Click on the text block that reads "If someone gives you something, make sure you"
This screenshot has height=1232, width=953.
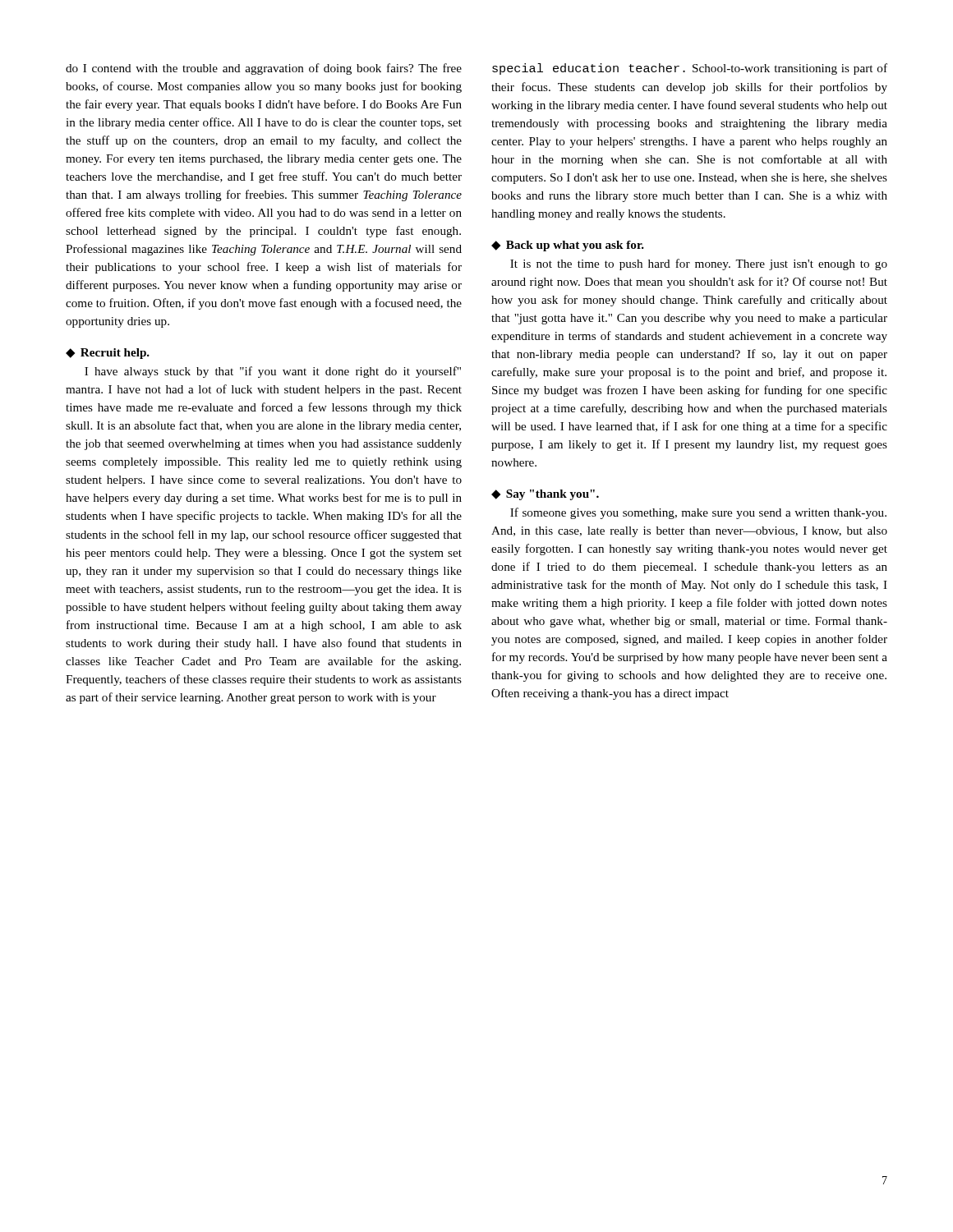pos(689,603)
